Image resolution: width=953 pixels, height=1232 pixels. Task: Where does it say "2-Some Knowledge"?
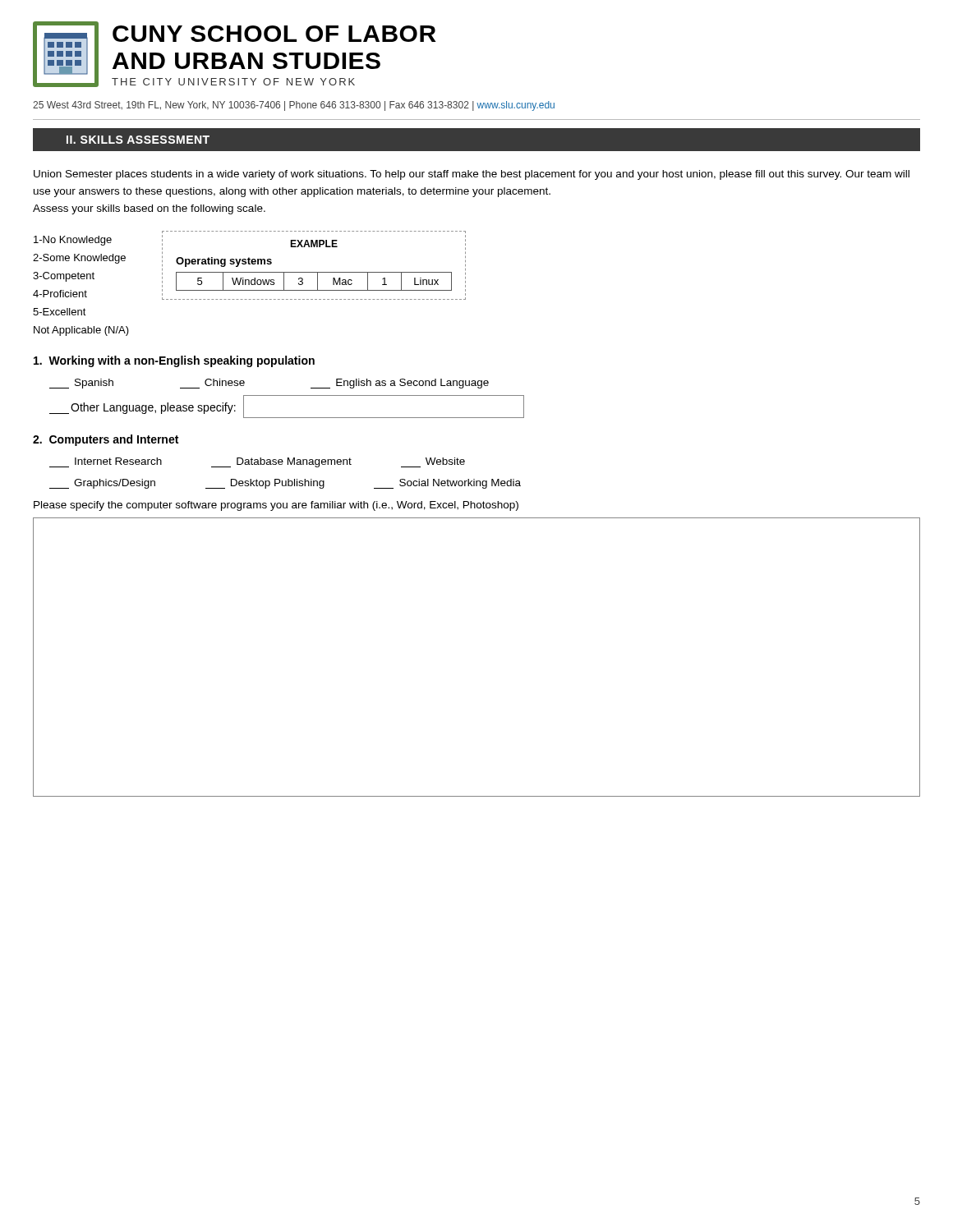(79, 257)
